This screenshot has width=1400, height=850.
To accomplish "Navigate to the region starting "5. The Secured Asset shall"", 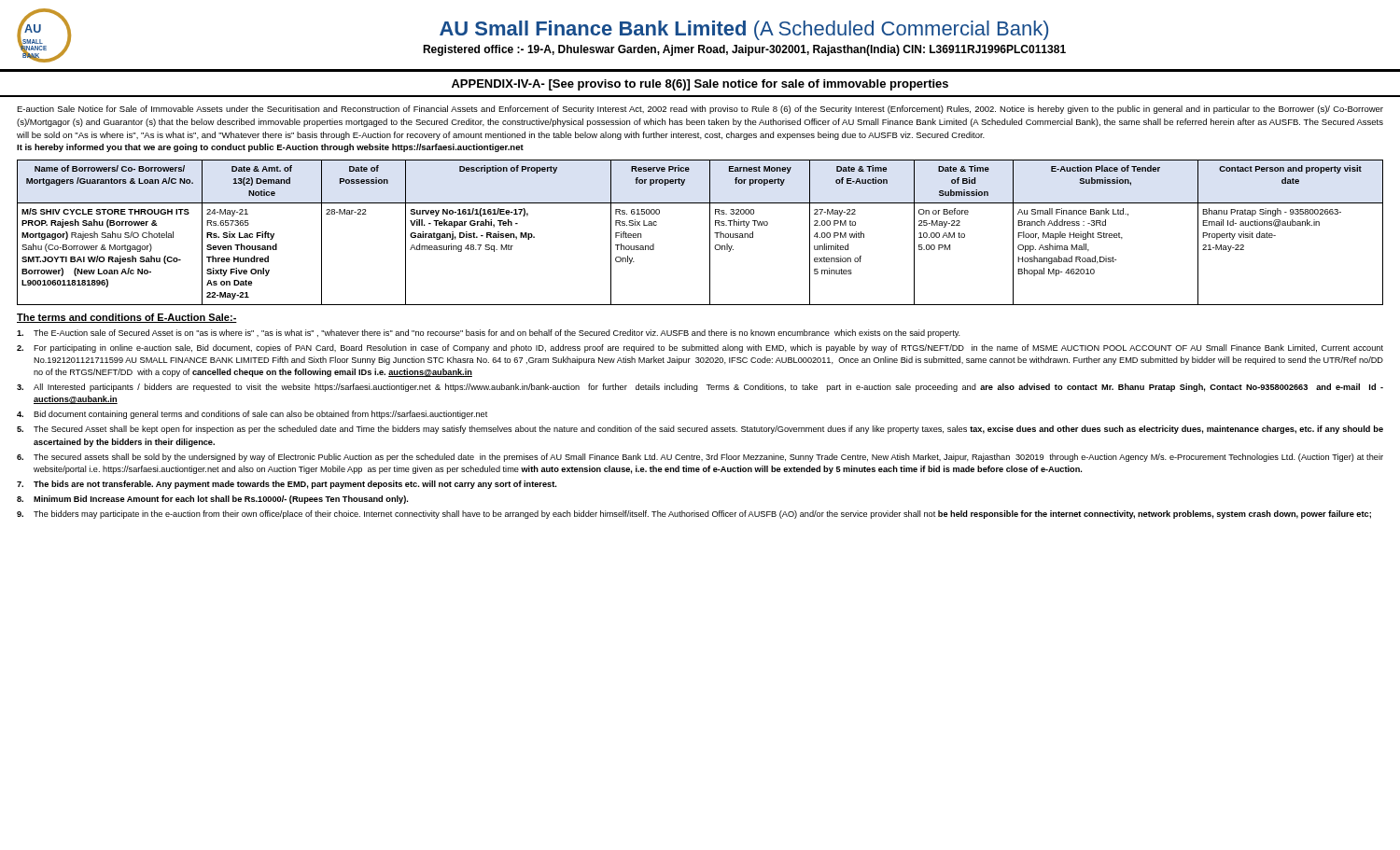I will 700,436.
